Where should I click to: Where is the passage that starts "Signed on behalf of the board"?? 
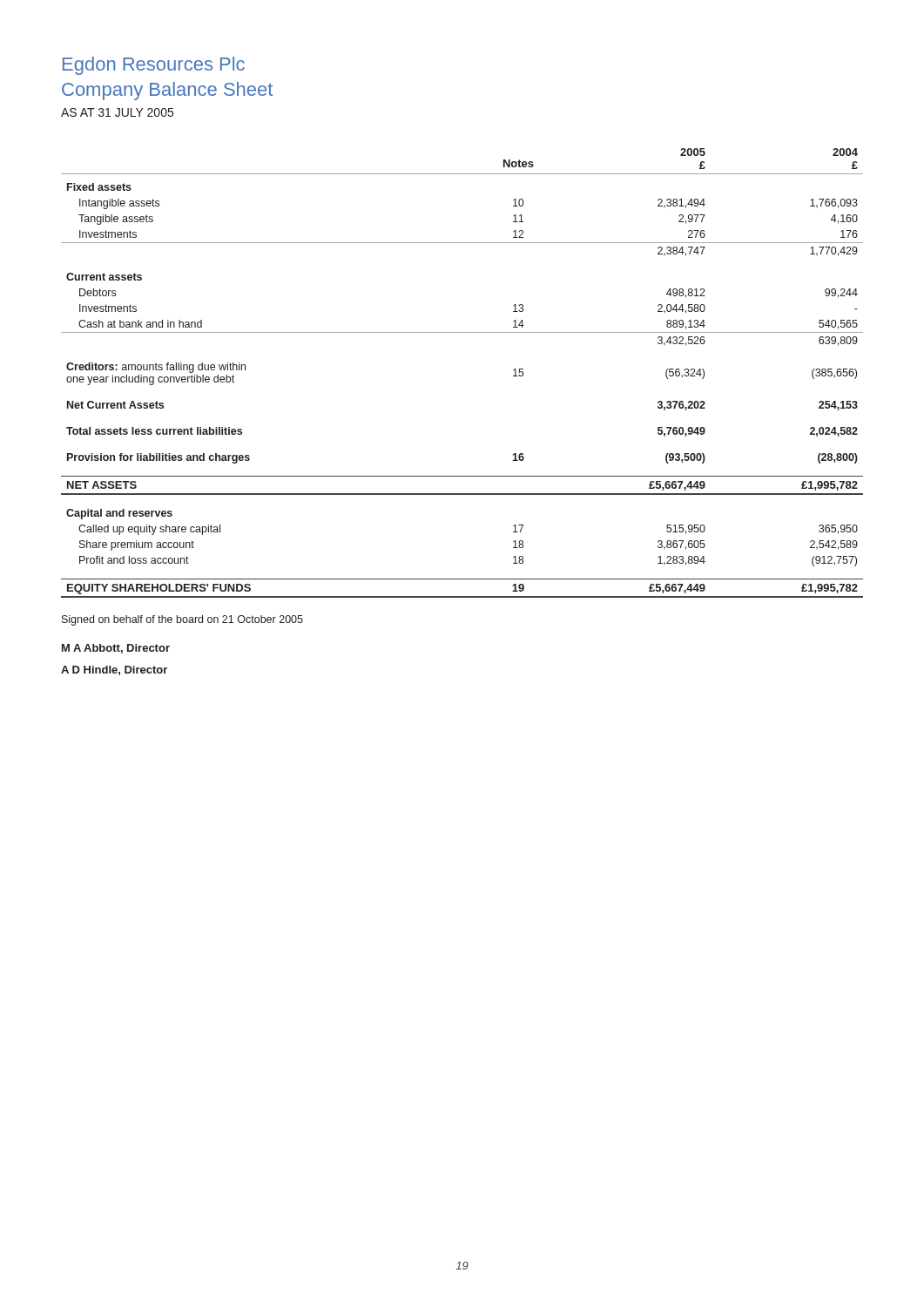pos(182,620)
